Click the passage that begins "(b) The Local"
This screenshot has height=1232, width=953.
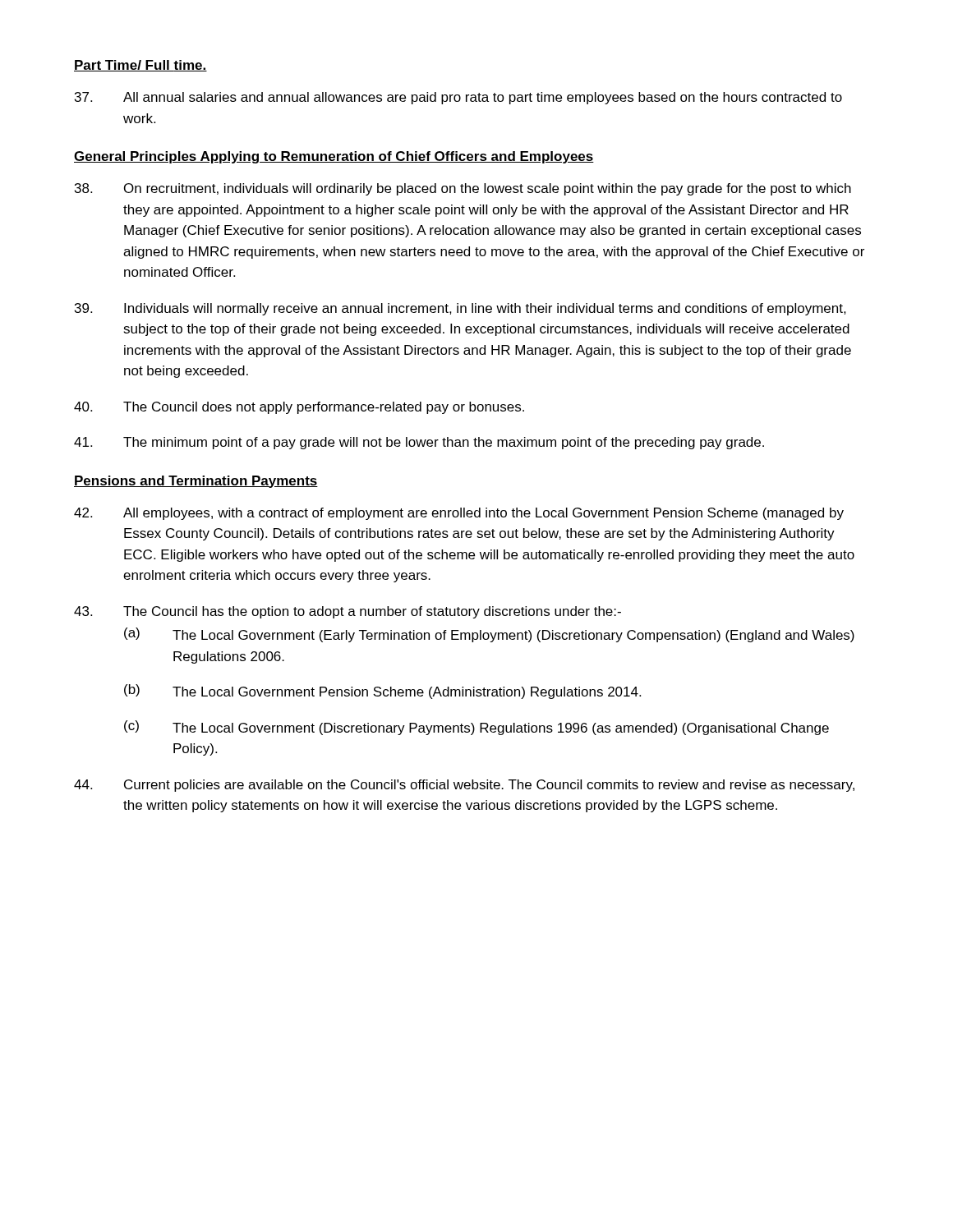pos(497,692)
